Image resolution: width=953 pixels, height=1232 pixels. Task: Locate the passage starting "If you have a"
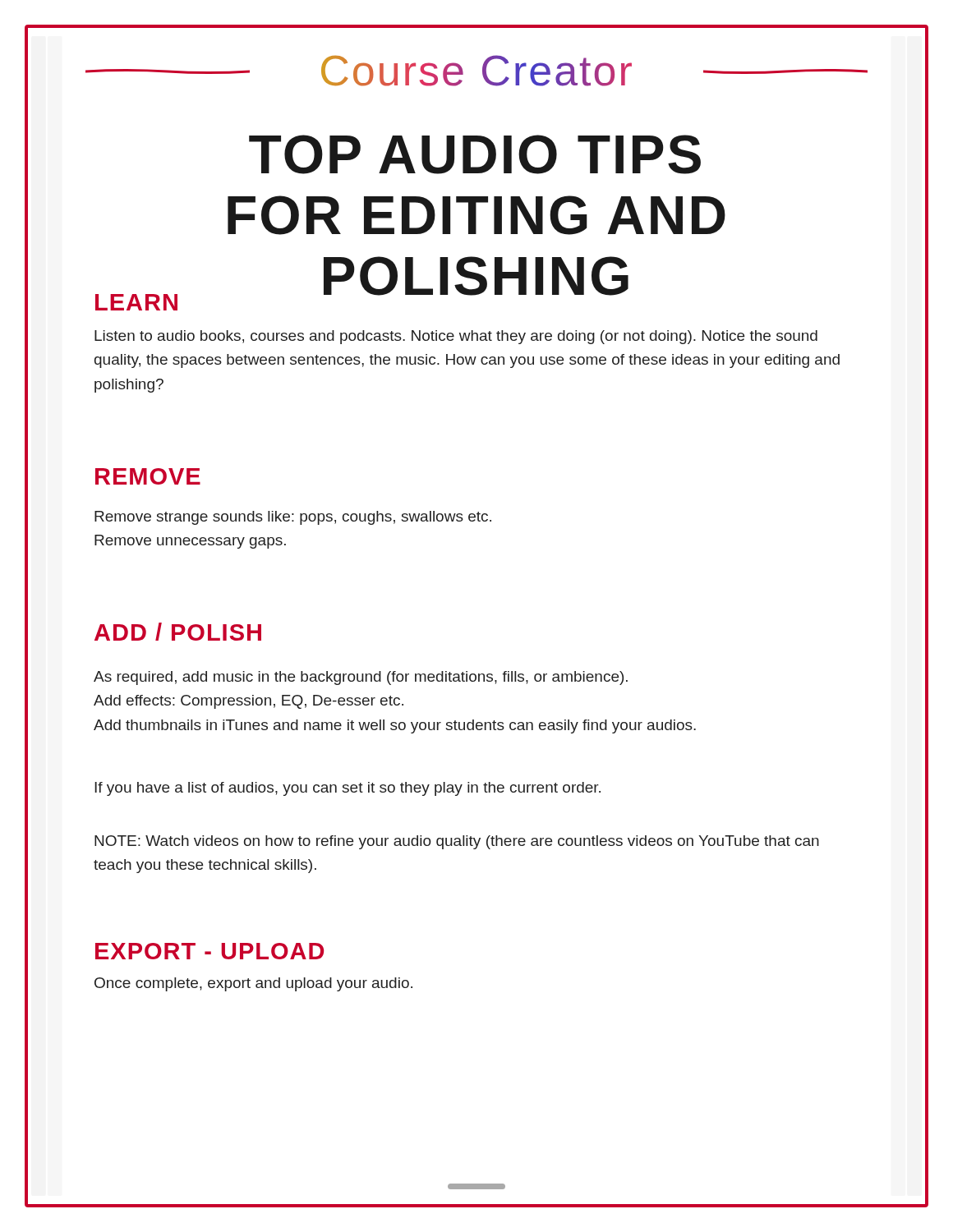tap(476, 787)
